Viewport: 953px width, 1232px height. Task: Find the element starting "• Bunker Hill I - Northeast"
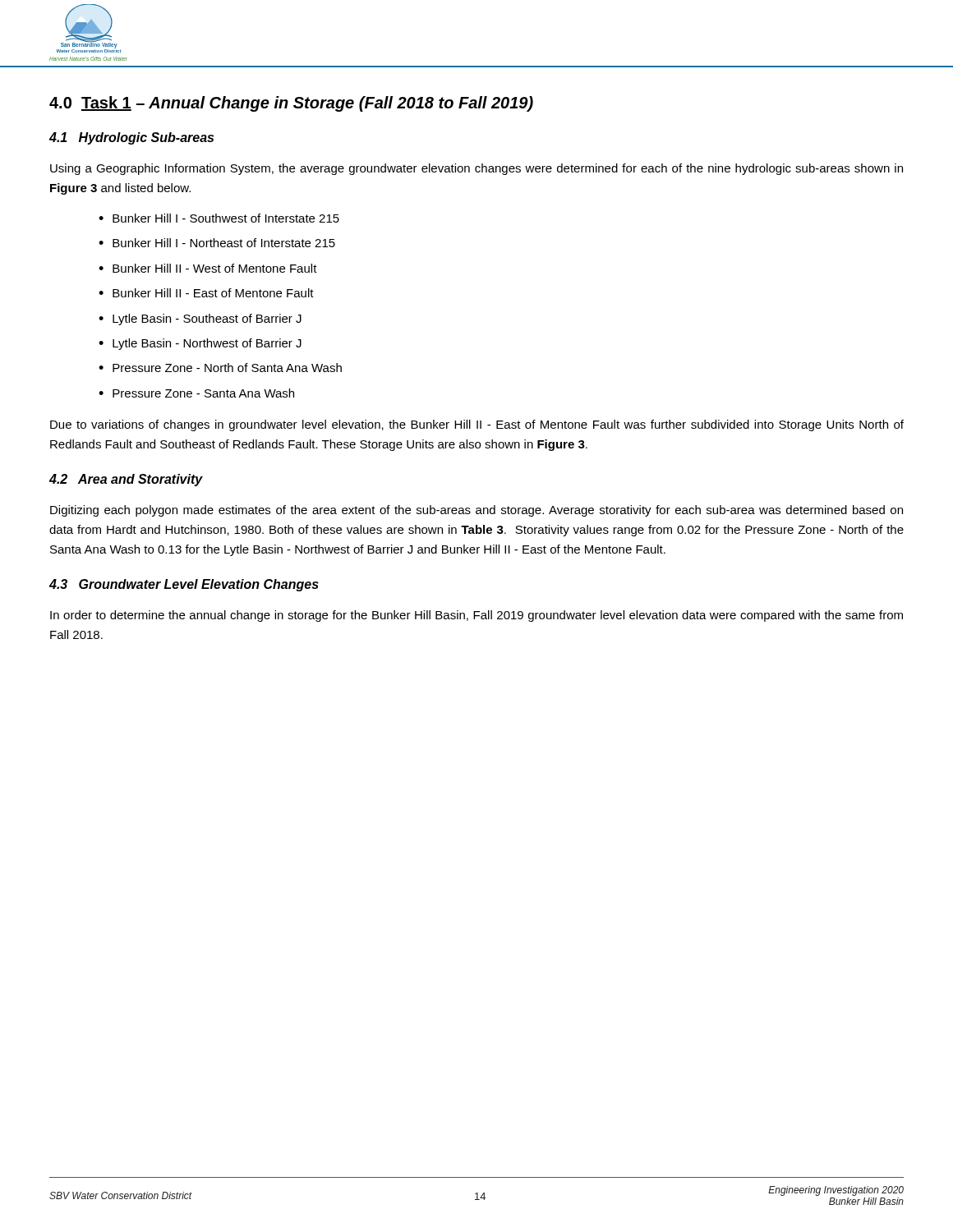(217, 244)
